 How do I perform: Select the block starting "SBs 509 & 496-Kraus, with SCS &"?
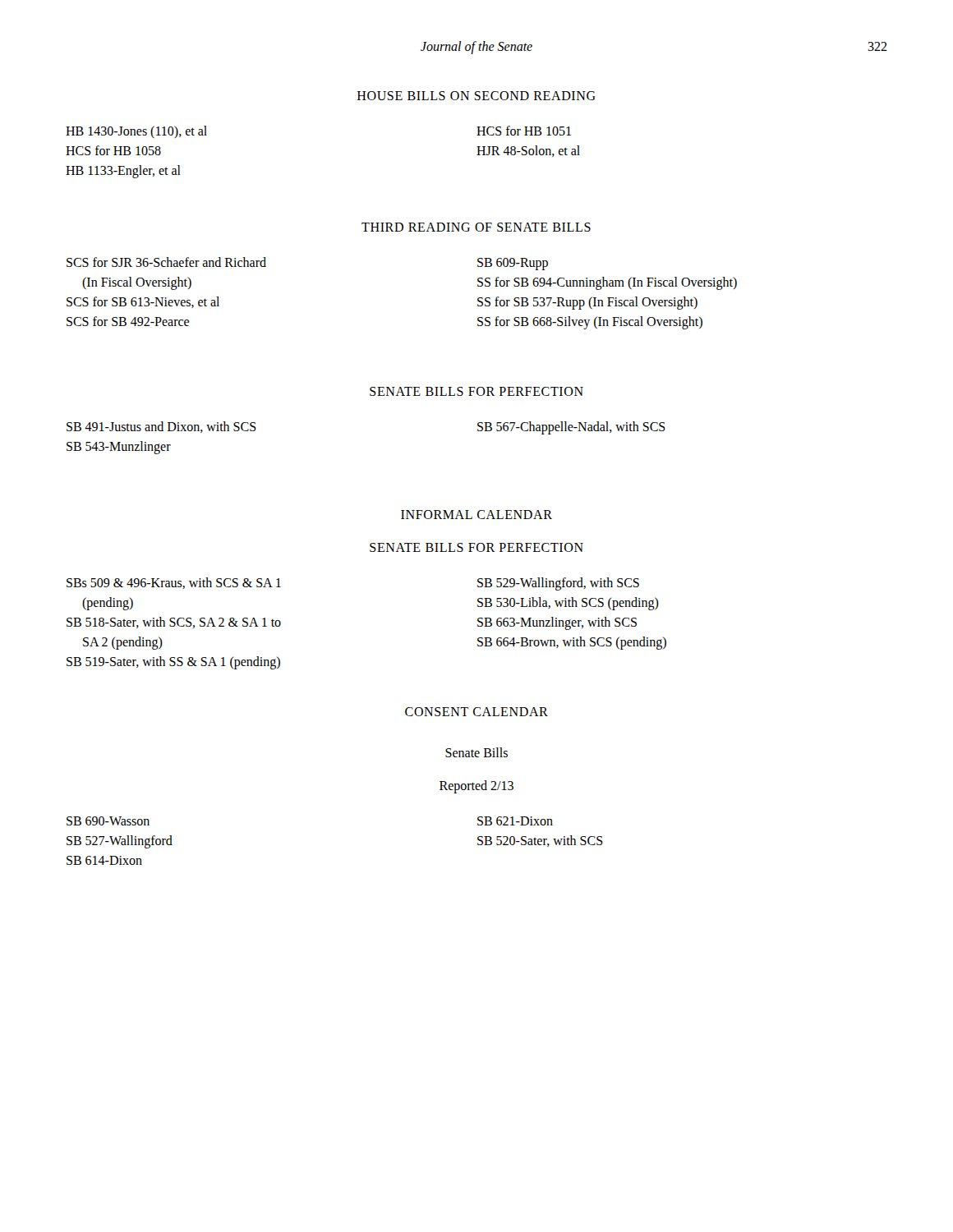point(174,583)
